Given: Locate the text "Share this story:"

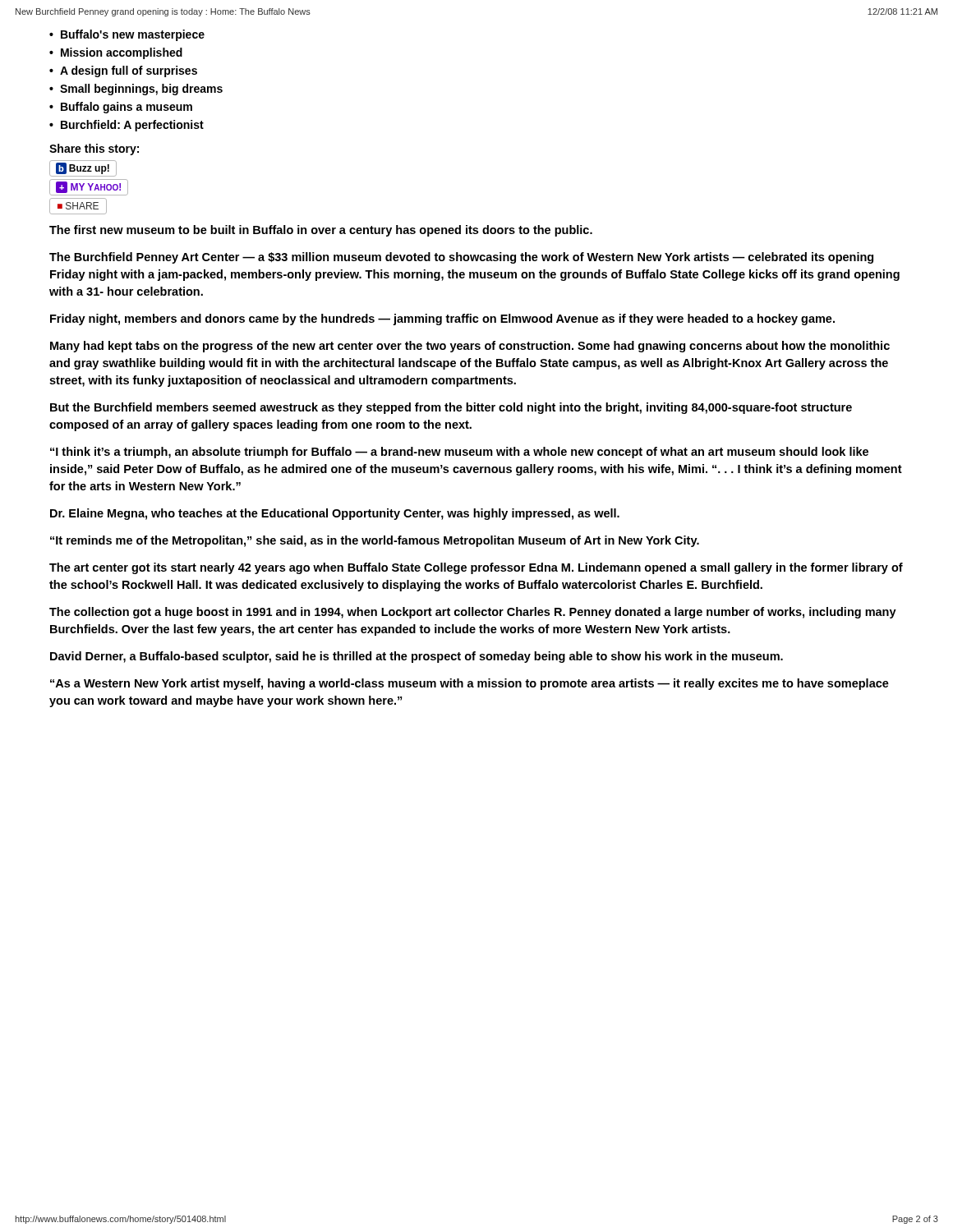Looking at the screenshot, I should coord(95,149).
